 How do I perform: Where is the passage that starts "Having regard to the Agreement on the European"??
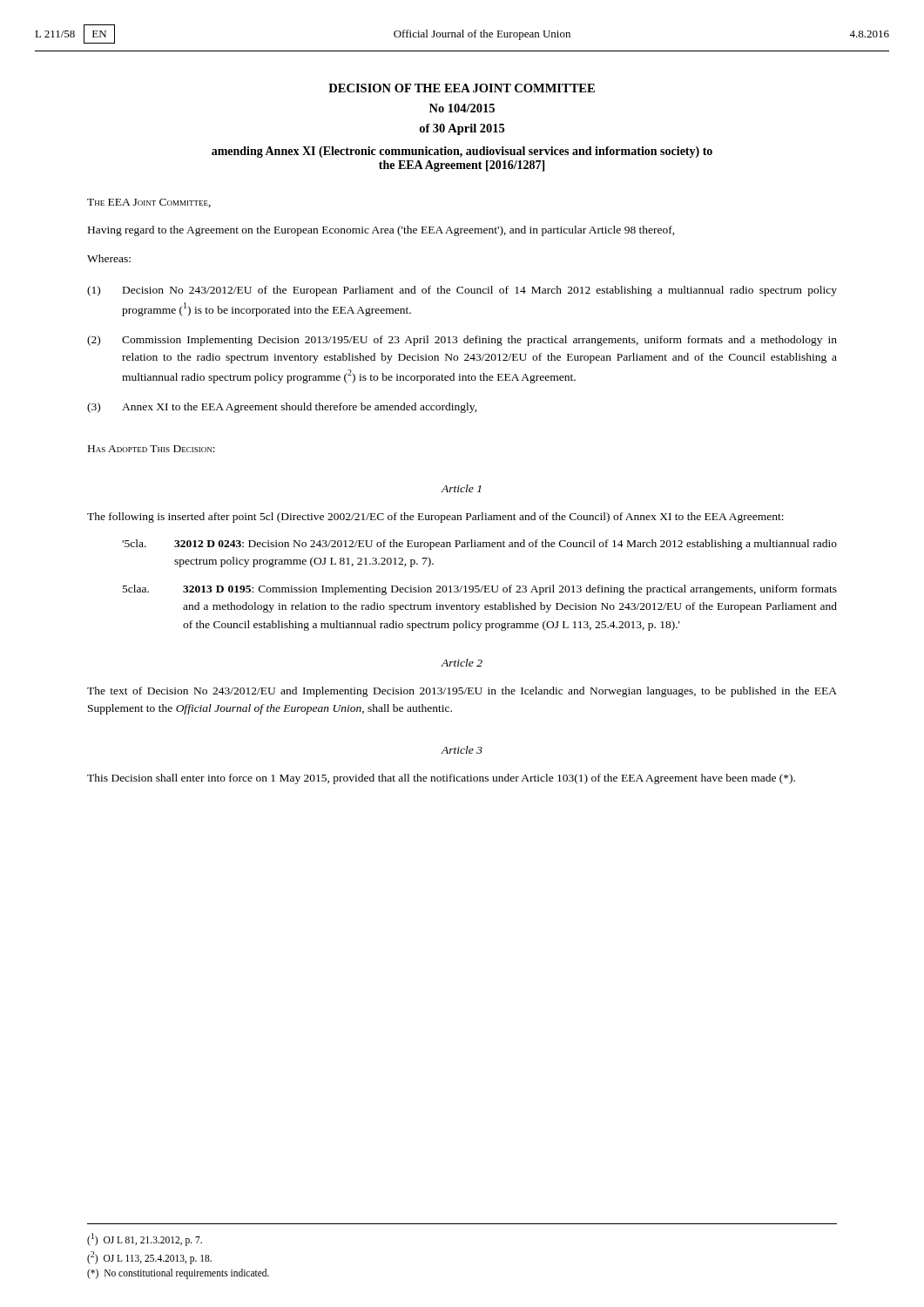point(381,230)
